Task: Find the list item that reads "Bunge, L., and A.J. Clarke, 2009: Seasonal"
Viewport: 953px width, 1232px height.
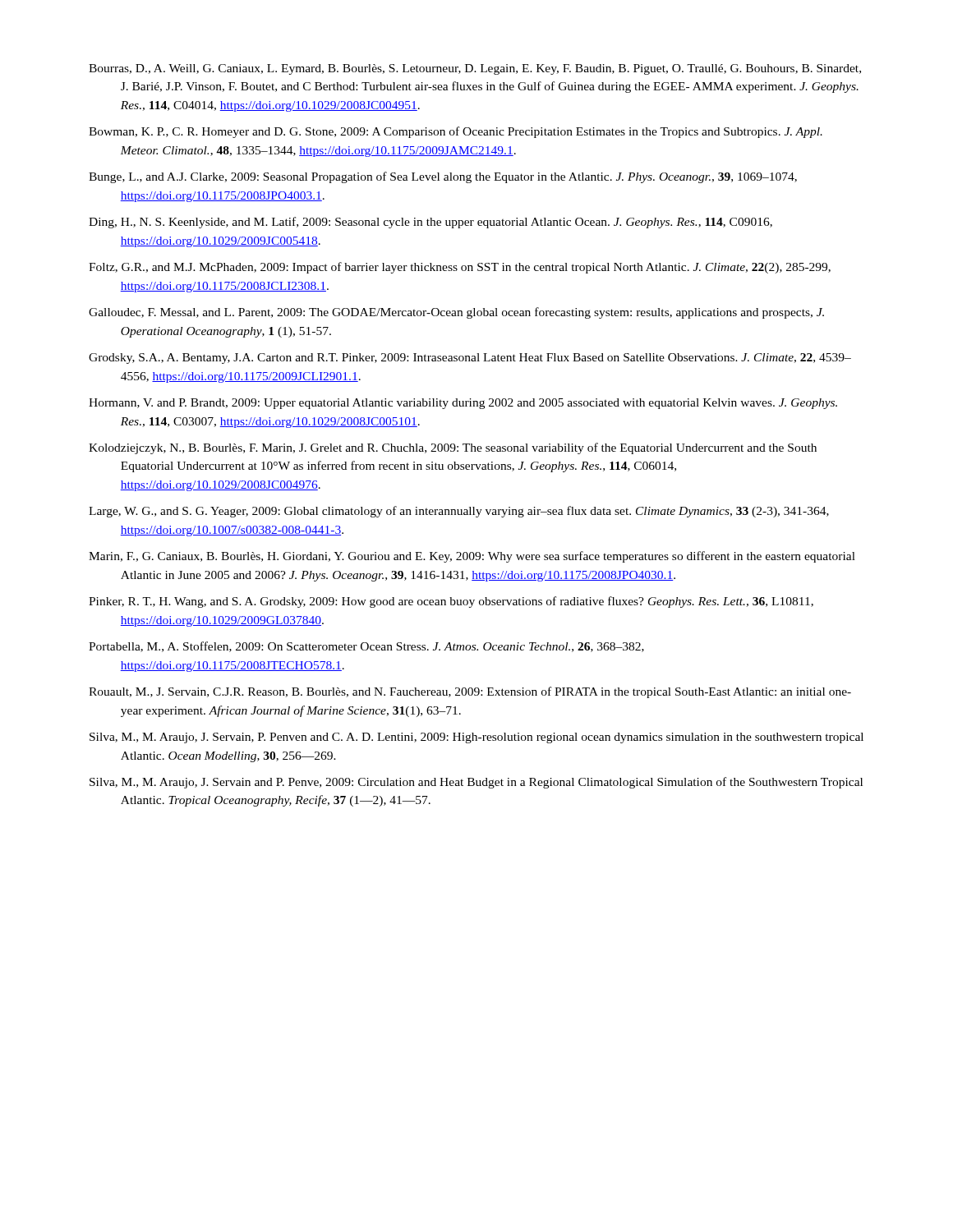Action: point(443,186)
